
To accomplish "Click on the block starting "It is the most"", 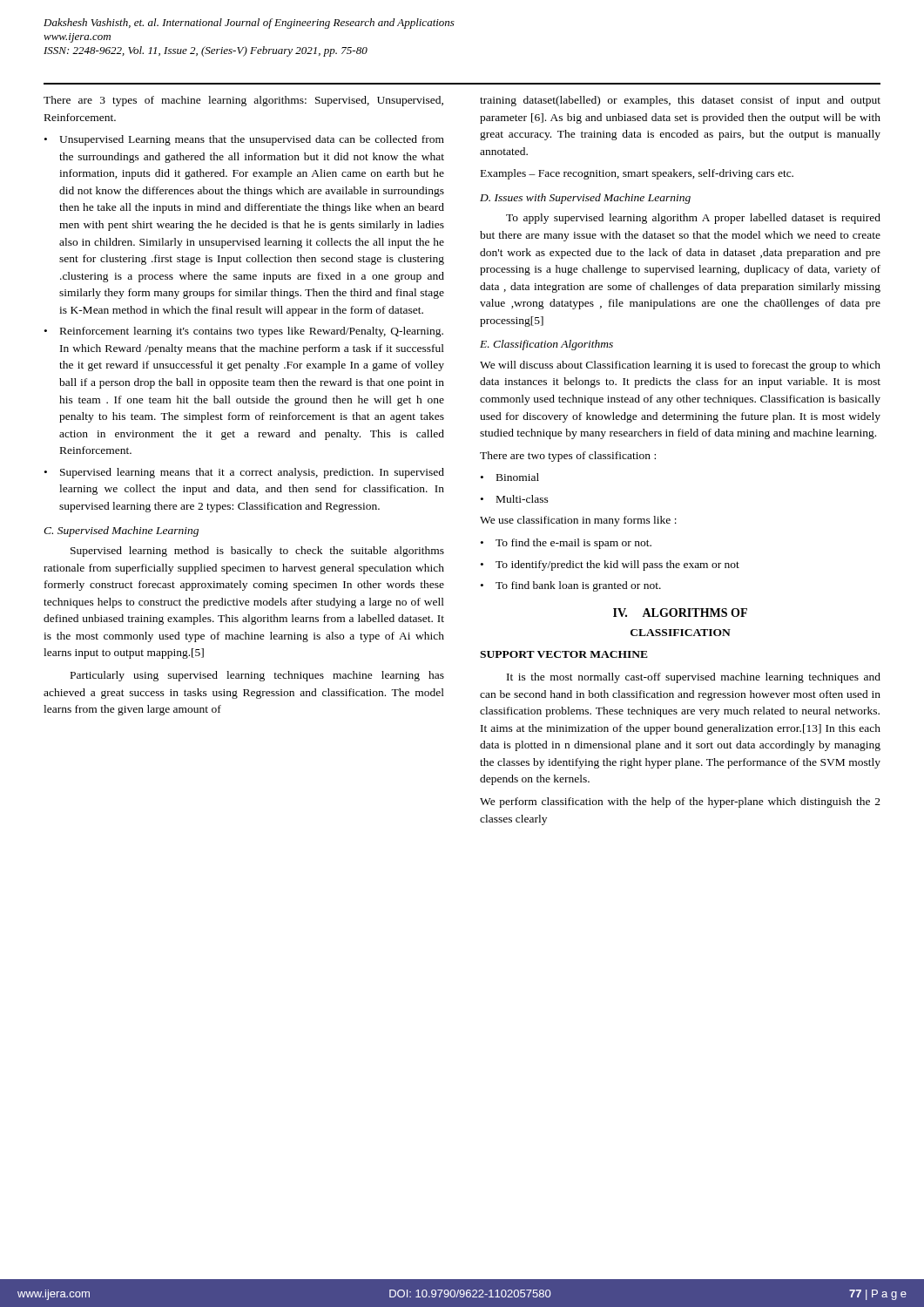I will [x=680, y=748].
